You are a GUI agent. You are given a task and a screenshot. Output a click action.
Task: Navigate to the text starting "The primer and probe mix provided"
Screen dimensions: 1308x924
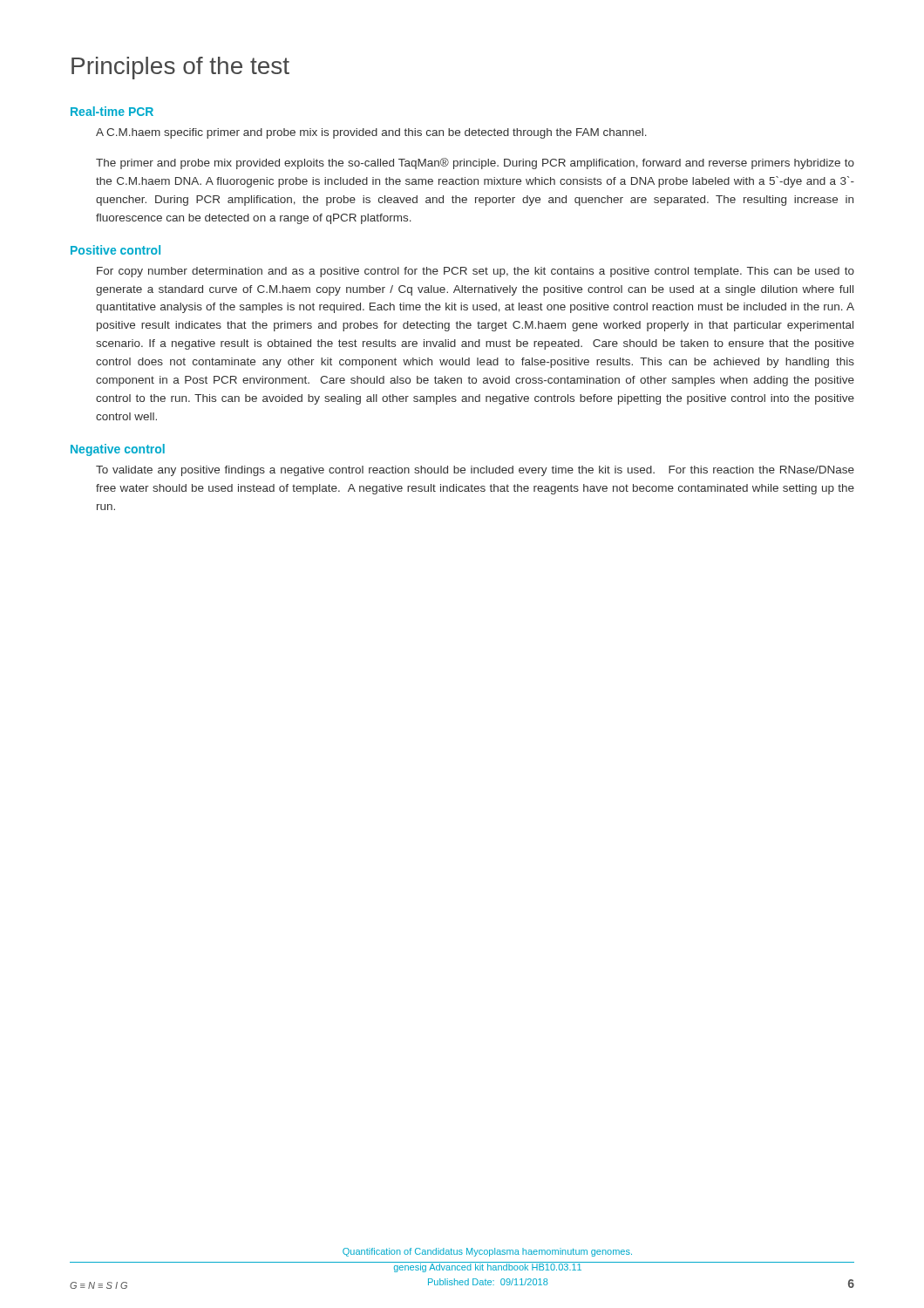(475, 190)
